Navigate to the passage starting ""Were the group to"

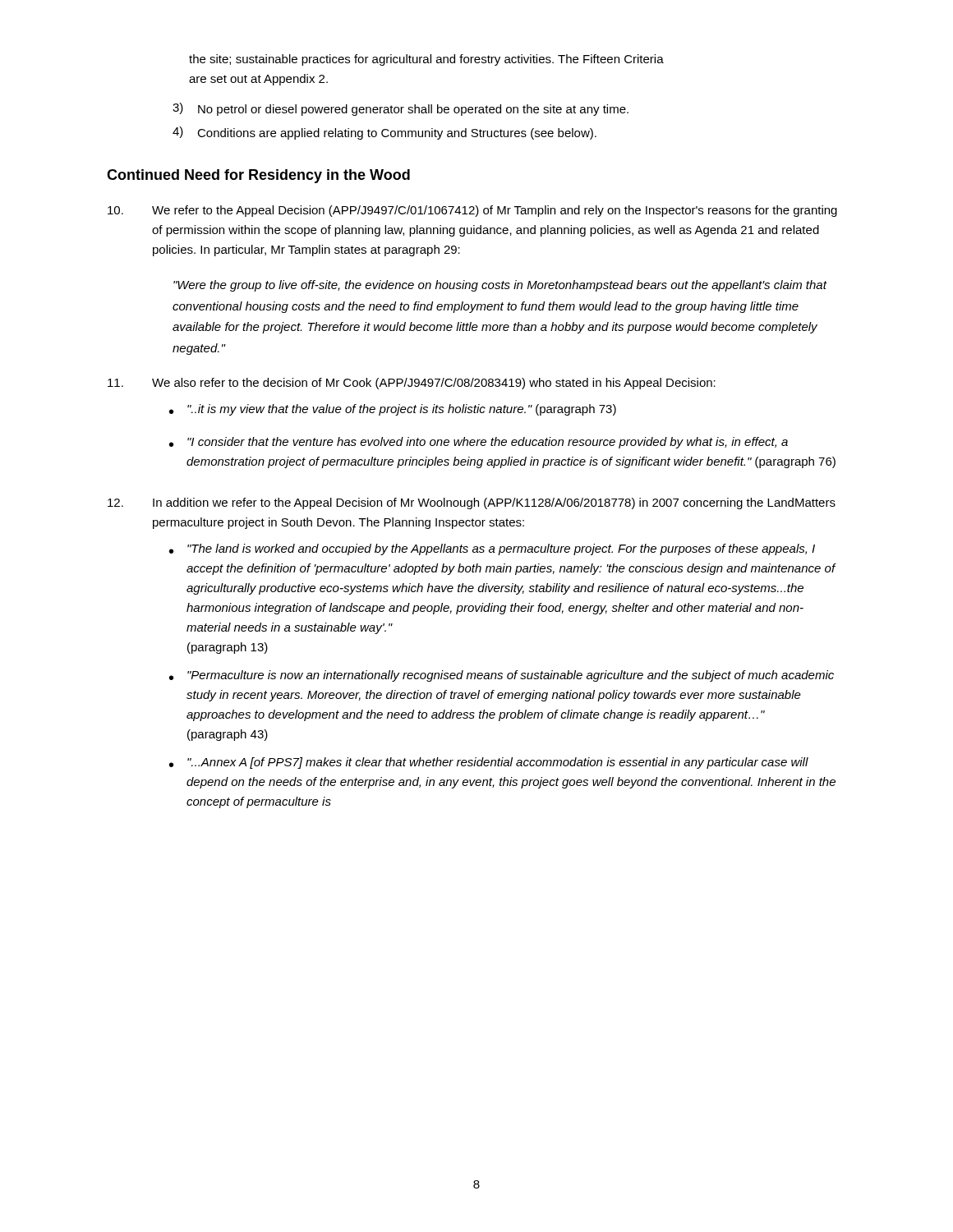[499, 316]
